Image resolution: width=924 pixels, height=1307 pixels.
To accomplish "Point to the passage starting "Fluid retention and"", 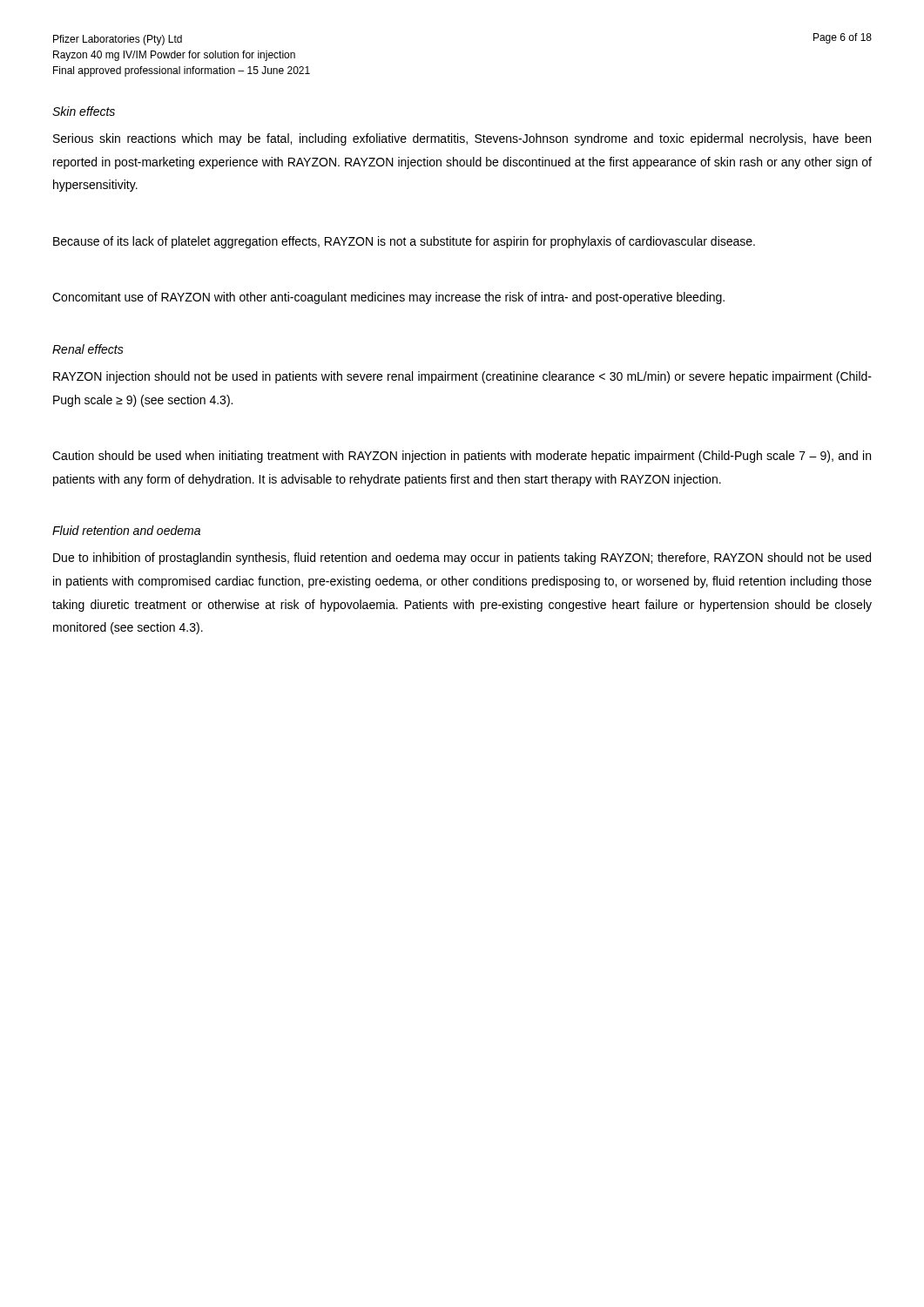I will coord(126,531).
